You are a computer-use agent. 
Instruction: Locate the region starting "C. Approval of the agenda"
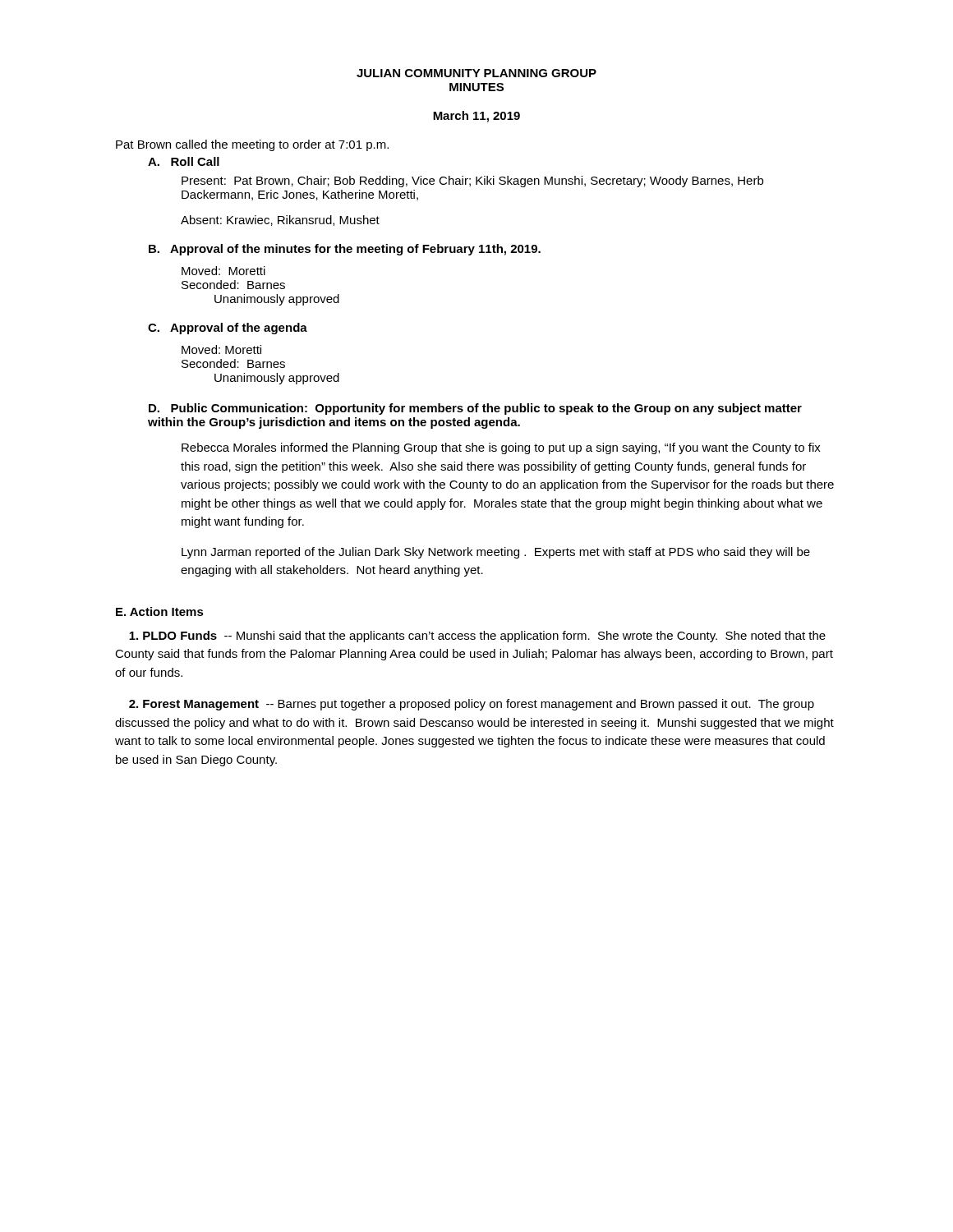point(228,329)
